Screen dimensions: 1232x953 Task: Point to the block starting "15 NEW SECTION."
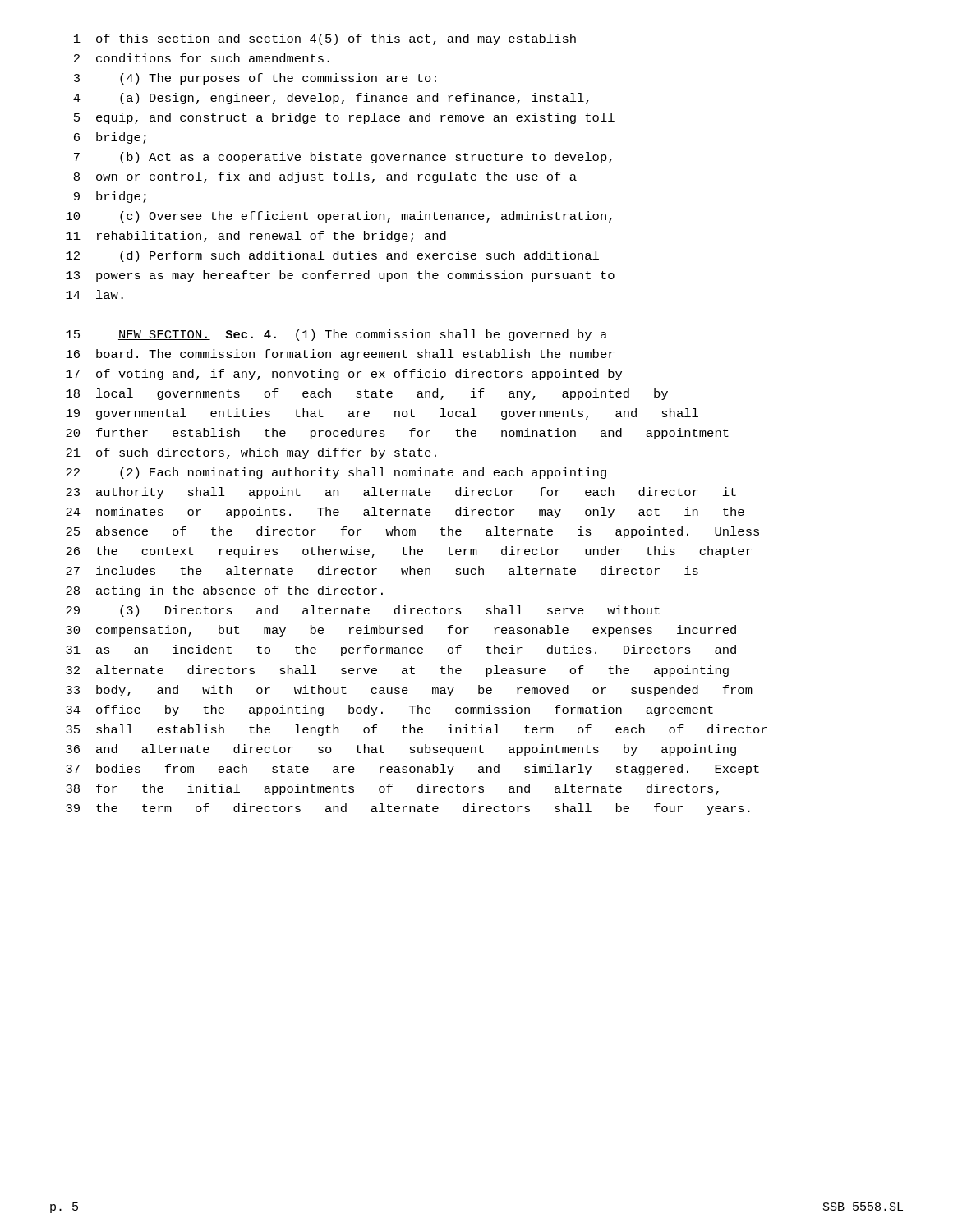(328, 335)
